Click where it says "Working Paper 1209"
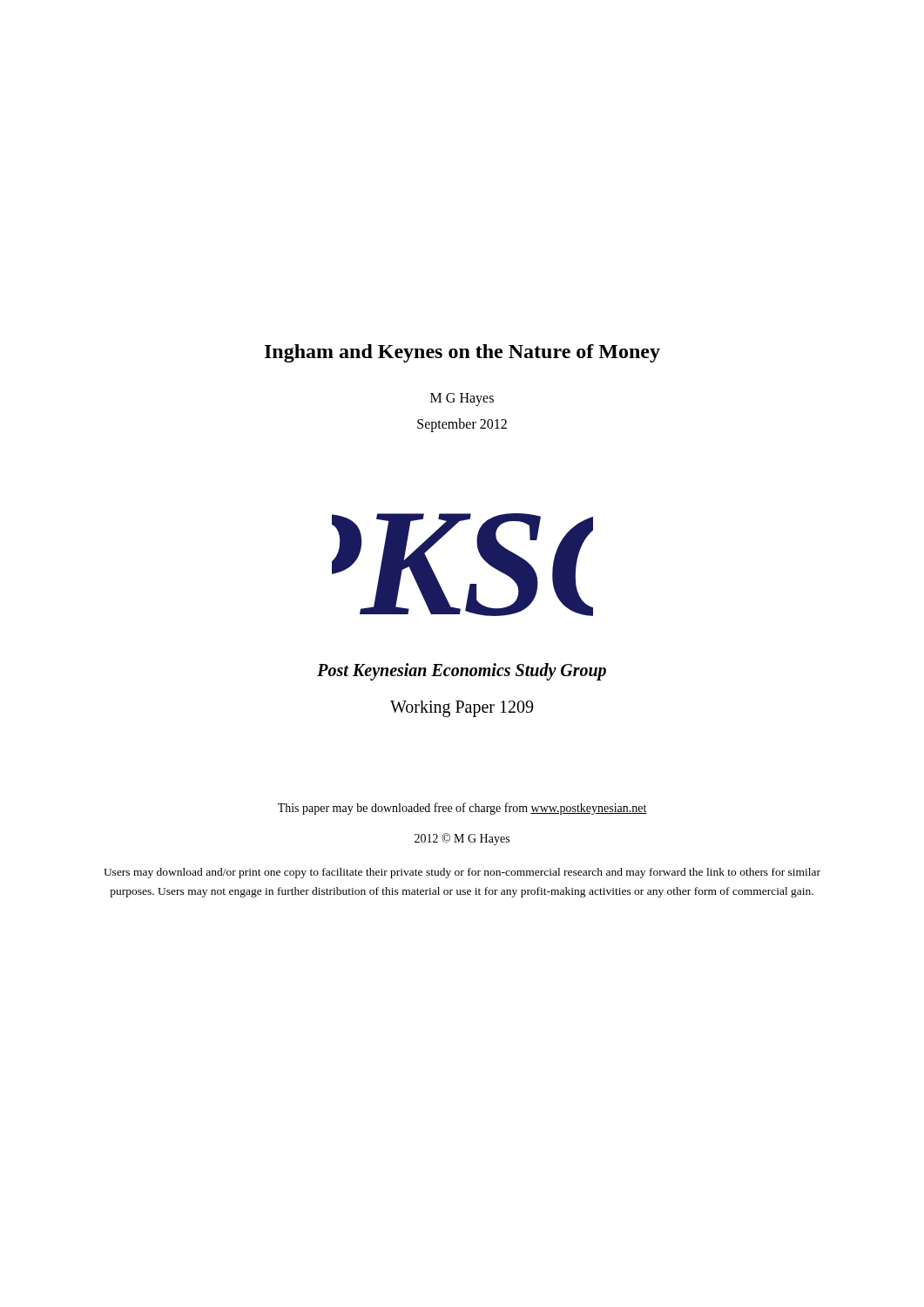The height and width of the screenshot is (1307, 924). (462, 707)
